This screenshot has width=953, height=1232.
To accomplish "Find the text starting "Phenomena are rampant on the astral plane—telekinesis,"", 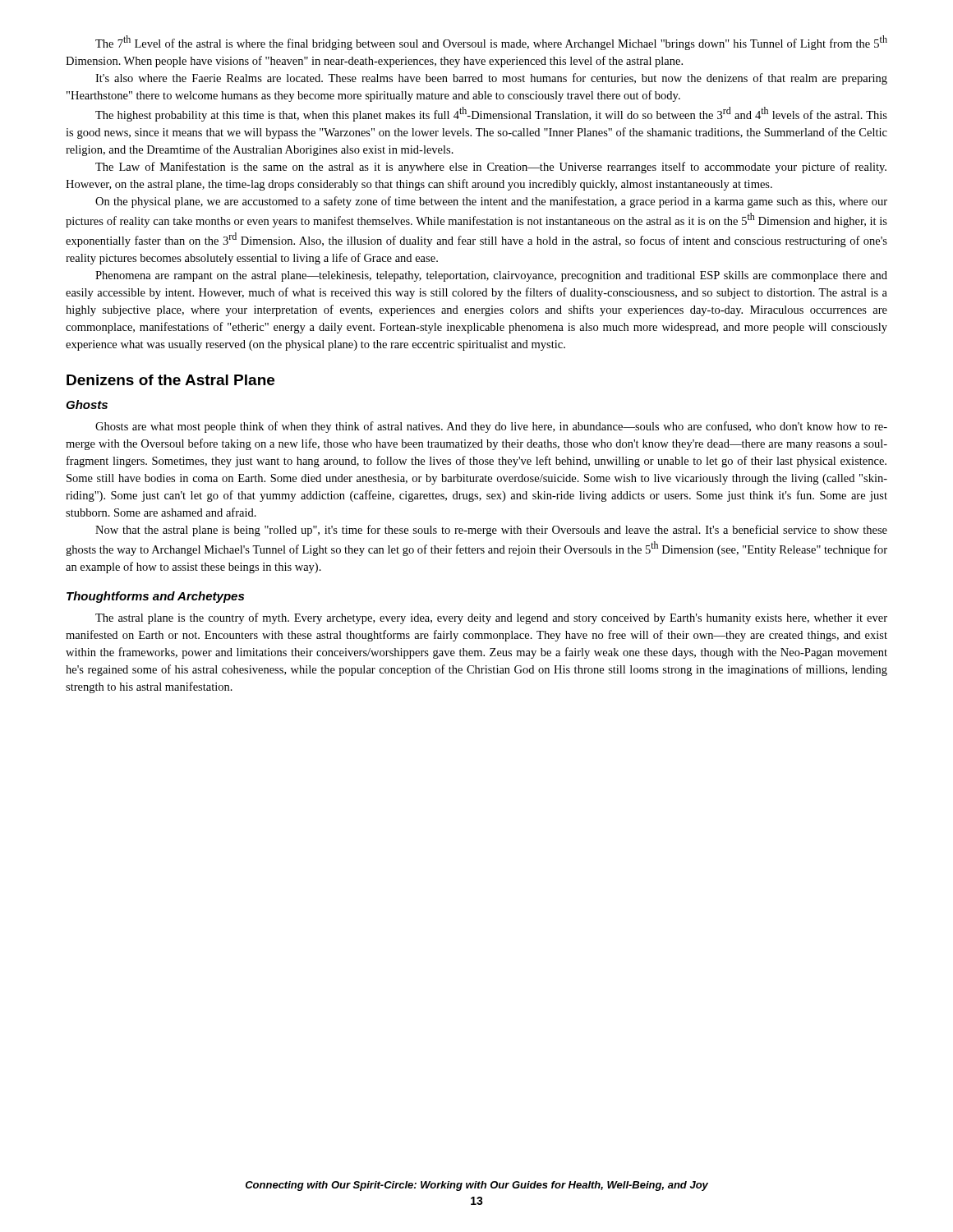I will pos(476,310).
